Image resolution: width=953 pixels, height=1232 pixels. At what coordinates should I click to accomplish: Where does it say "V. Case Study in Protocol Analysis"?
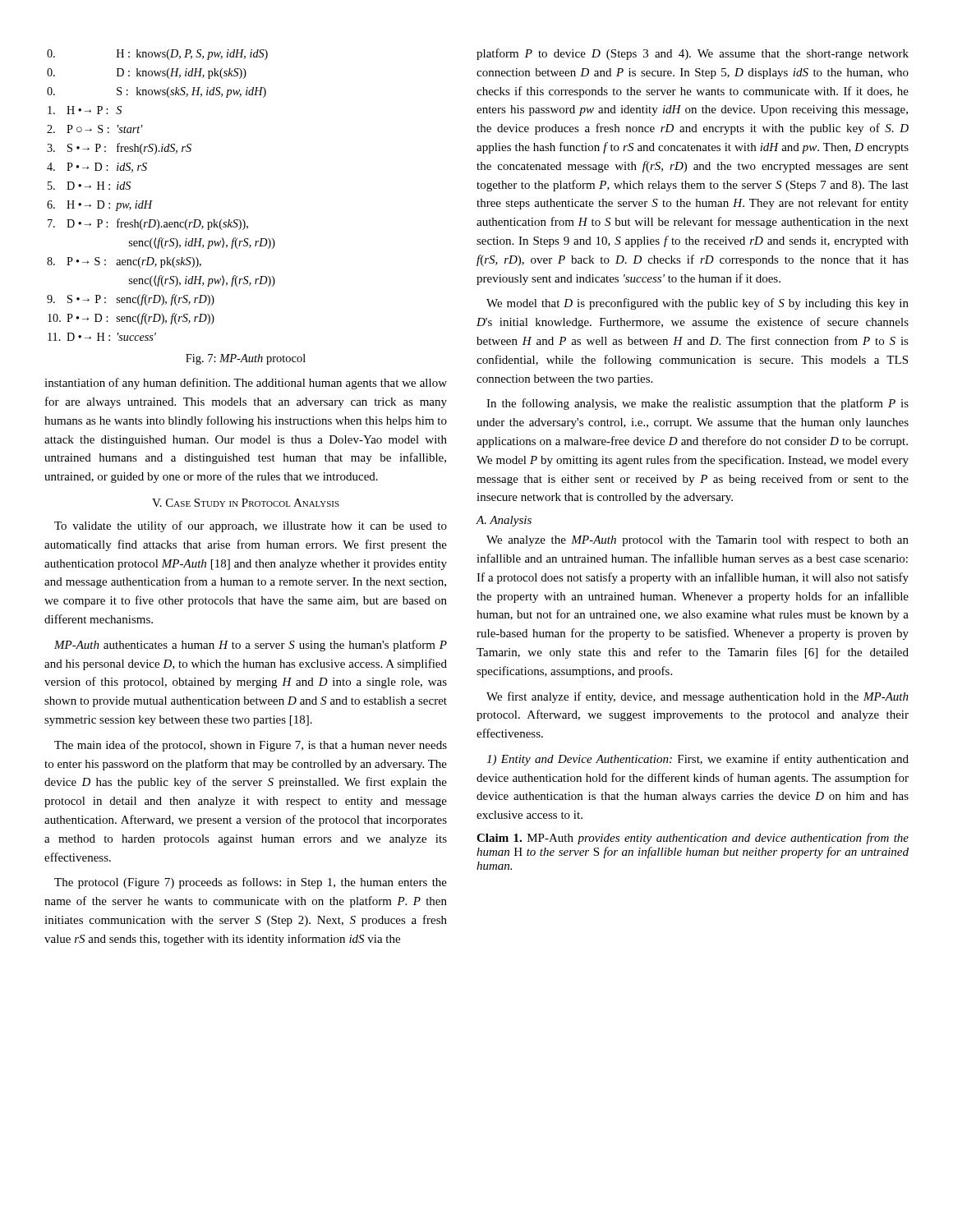tap(246, 503)
